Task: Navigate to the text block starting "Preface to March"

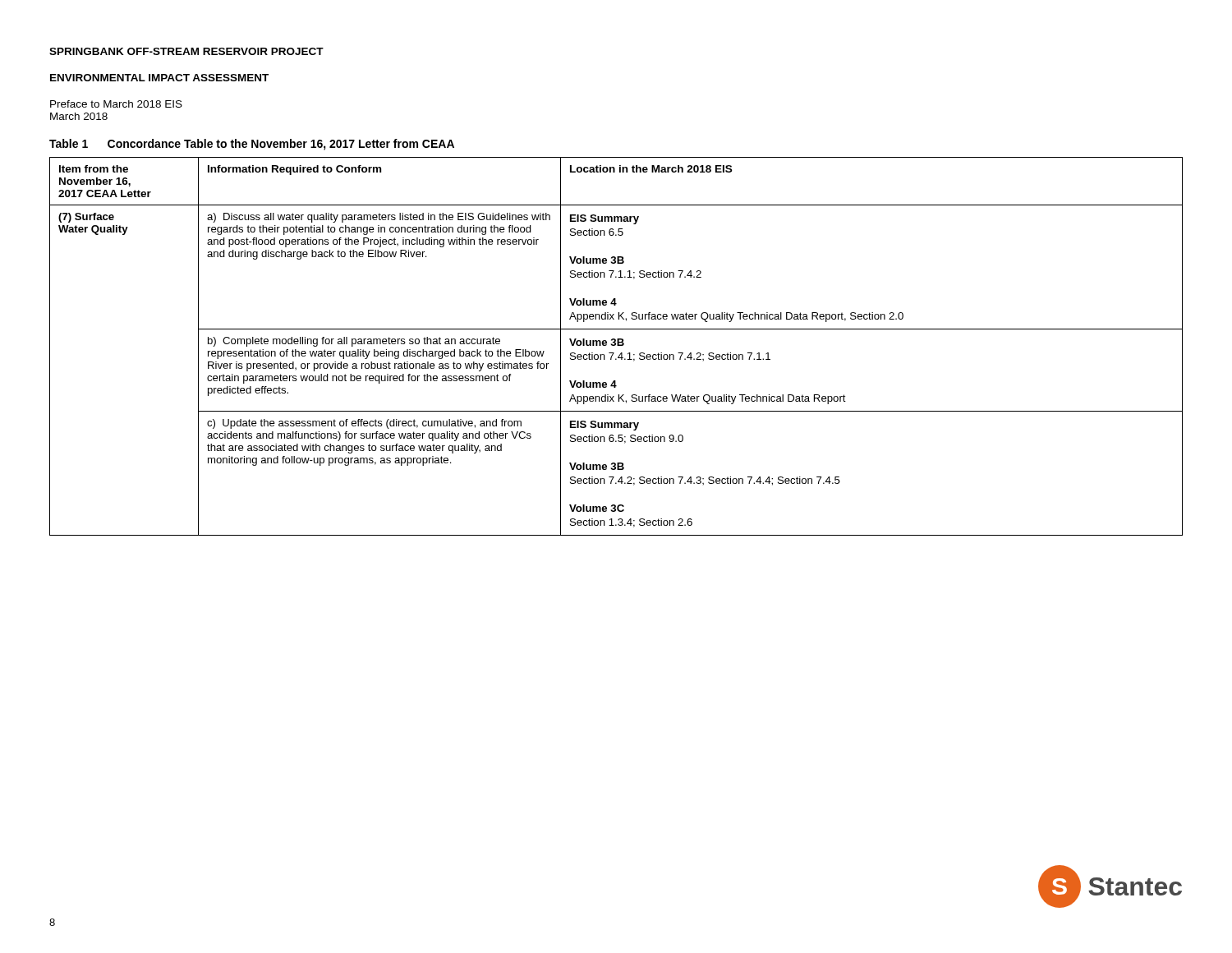Action: click(x=116, y=104)
